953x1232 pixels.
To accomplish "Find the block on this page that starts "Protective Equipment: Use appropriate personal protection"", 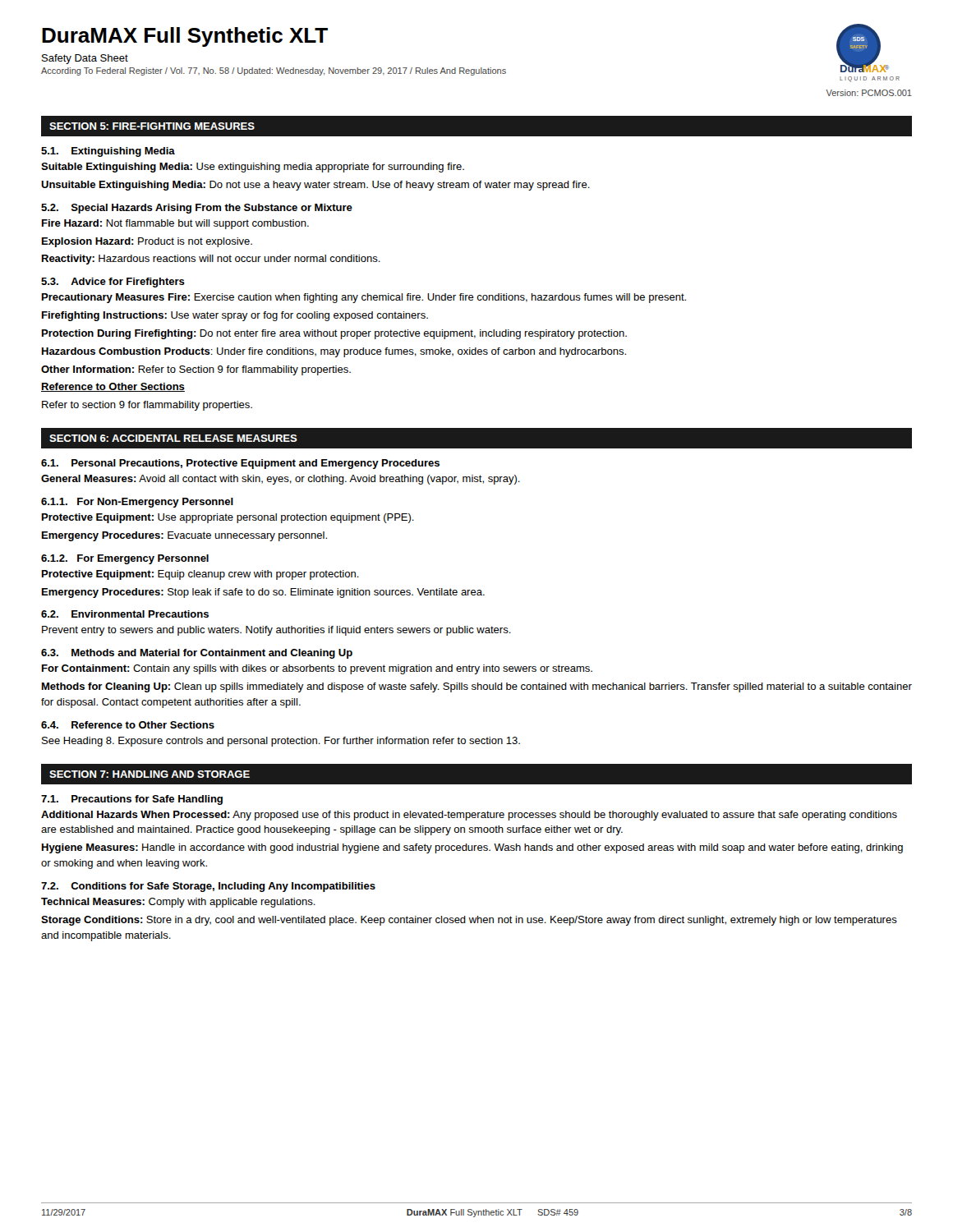I will pyautogui.click(x=228, y=517).
